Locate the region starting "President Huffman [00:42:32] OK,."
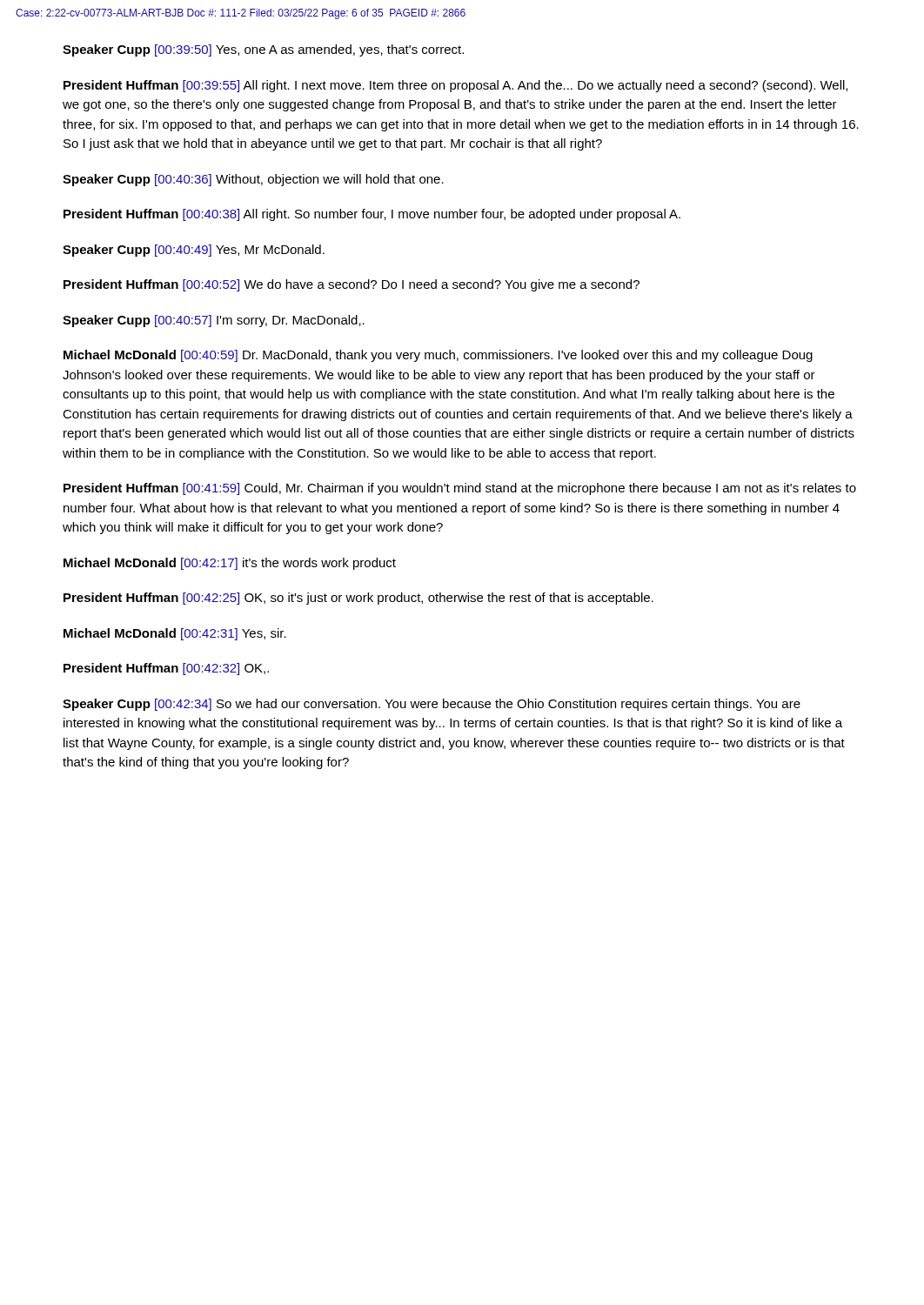This screenshot has width=924, height=1305. [166, 668]
